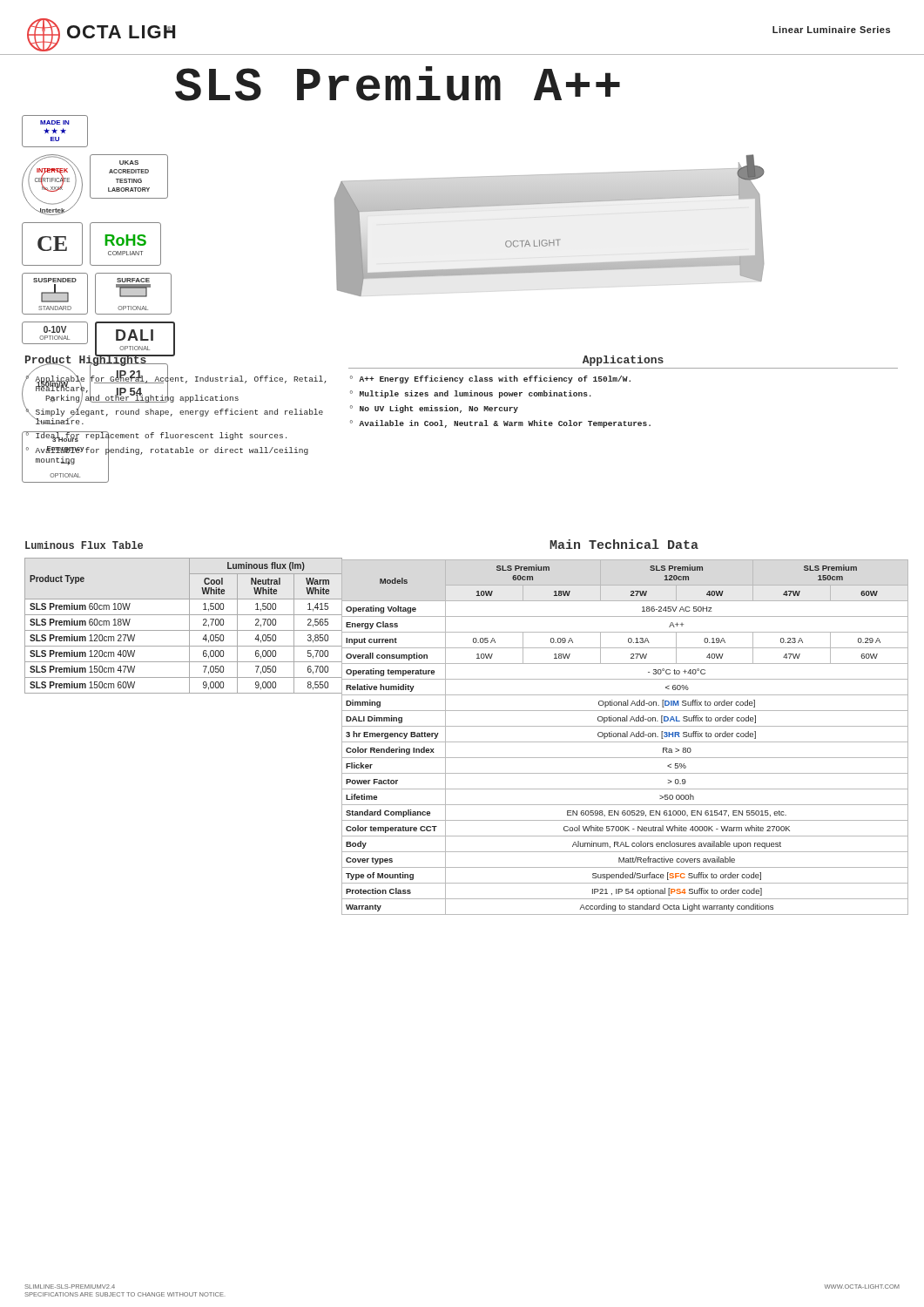Find the passage starting "° Ideal for replacement of"
Viewport: 924px width, 1307px height.
pyautogui.click(x=156, y=437)
